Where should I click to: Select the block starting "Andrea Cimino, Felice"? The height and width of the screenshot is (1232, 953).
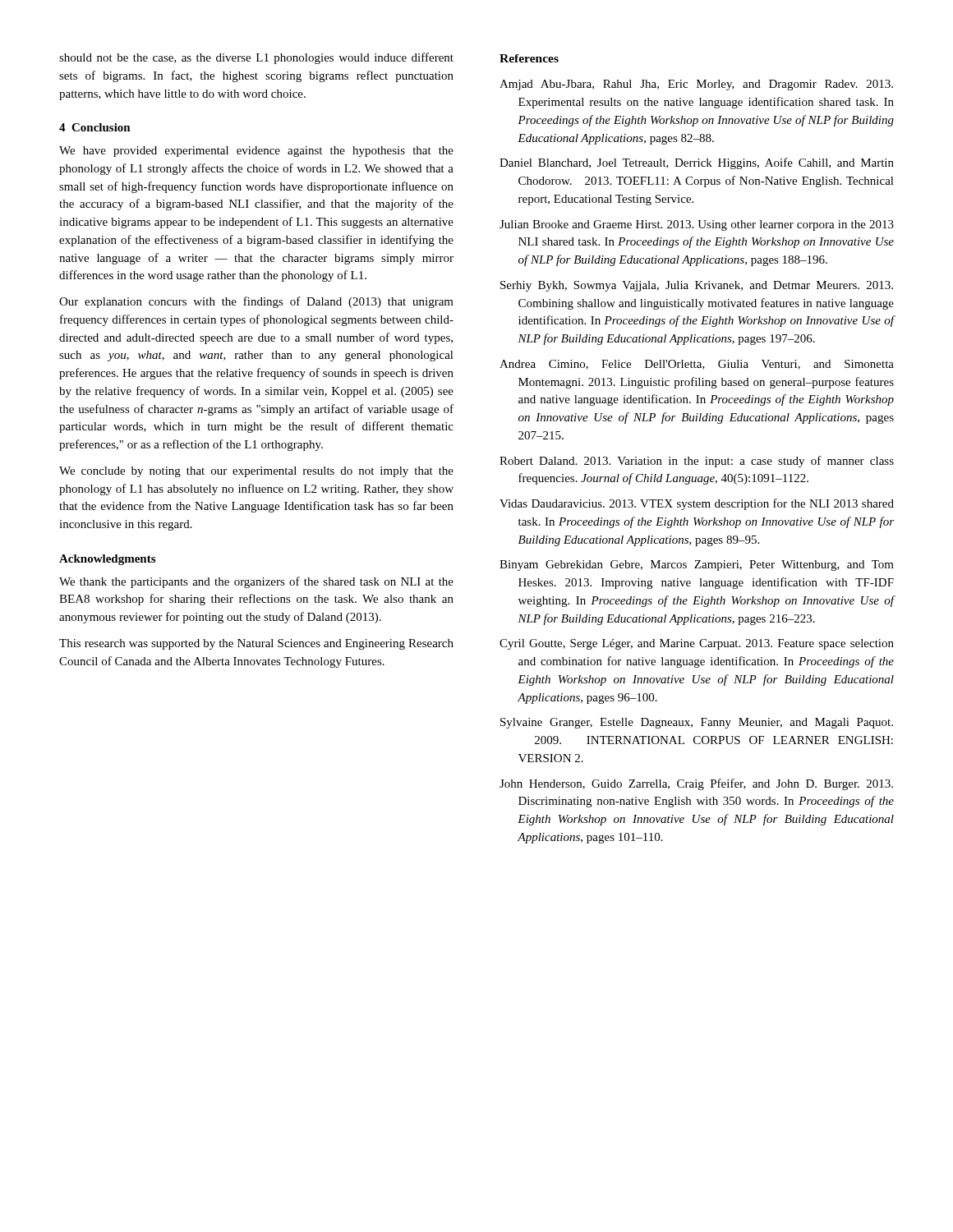[x=697, y=400]
